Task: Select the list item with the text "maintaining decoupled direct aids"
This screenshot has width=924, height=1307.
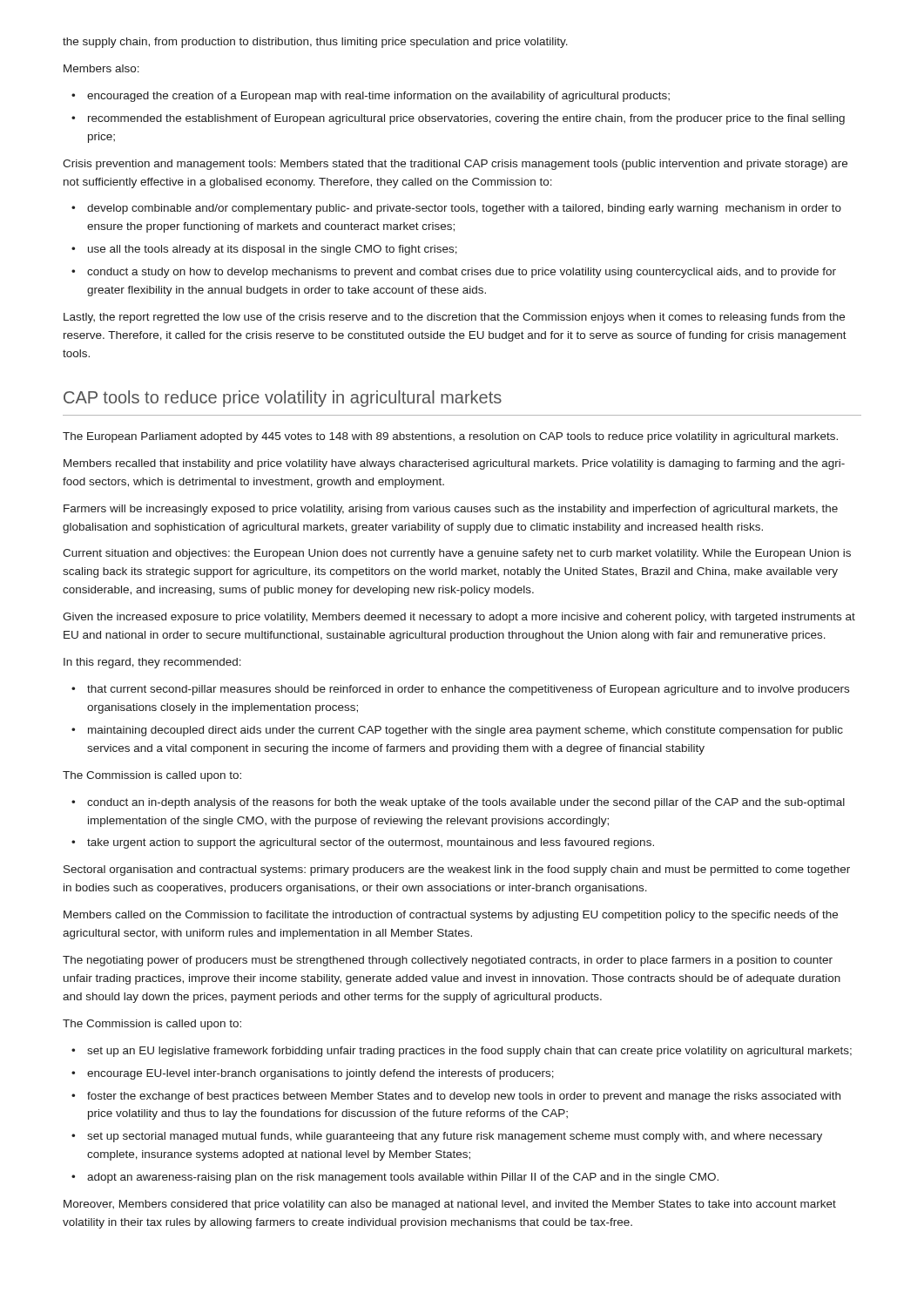Action: [x=465, y=739]
